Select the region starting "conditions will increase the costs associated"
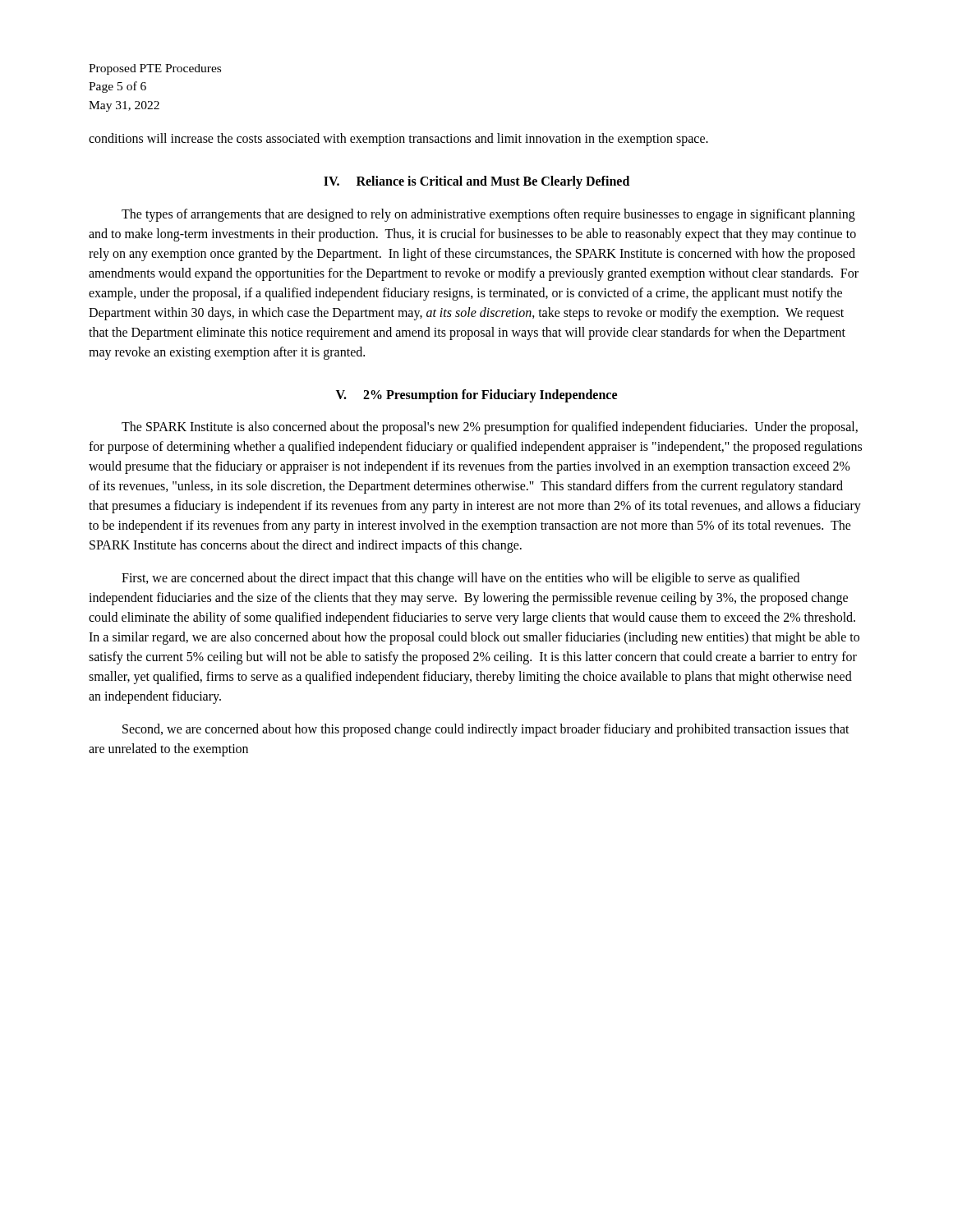The width and height of the screenshot is (953, 1232). click(399, 139)
